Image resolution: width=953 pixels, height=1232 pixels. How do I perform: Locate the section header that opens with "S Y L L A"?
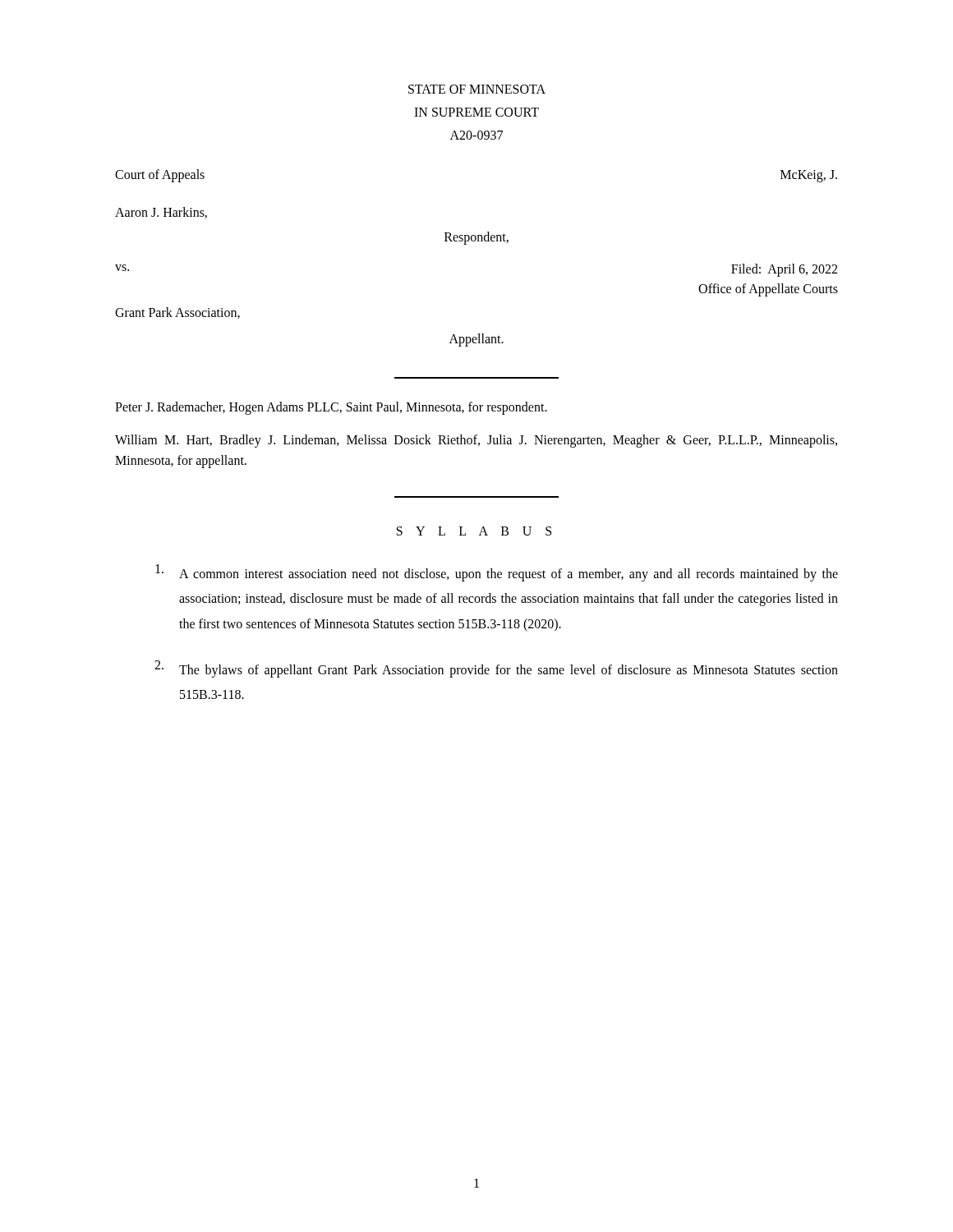[x=476, y=531]
